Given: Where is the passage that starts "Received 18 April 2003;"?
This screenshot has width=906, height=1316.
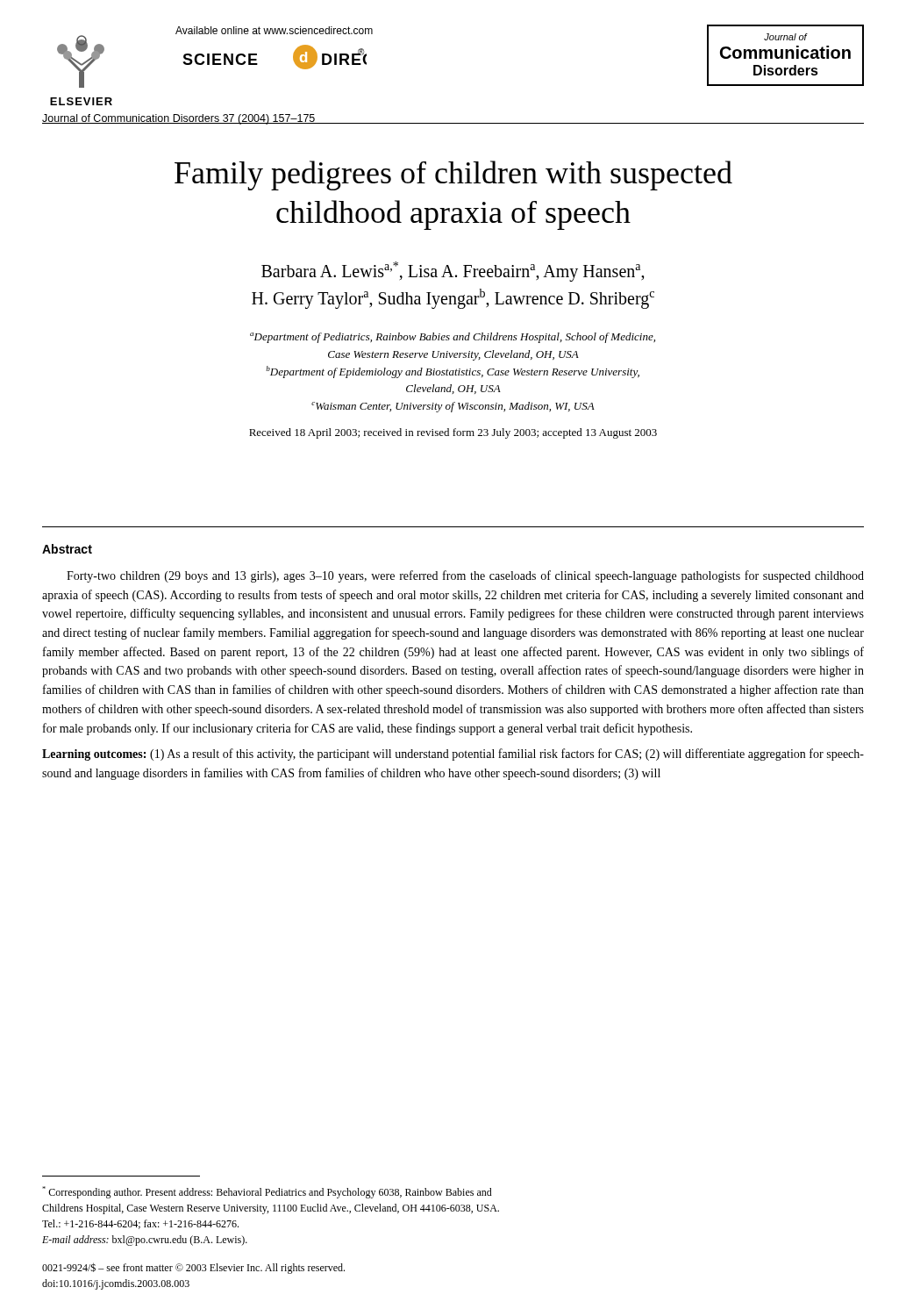Looking at the screenshot, I should (453, 432).
